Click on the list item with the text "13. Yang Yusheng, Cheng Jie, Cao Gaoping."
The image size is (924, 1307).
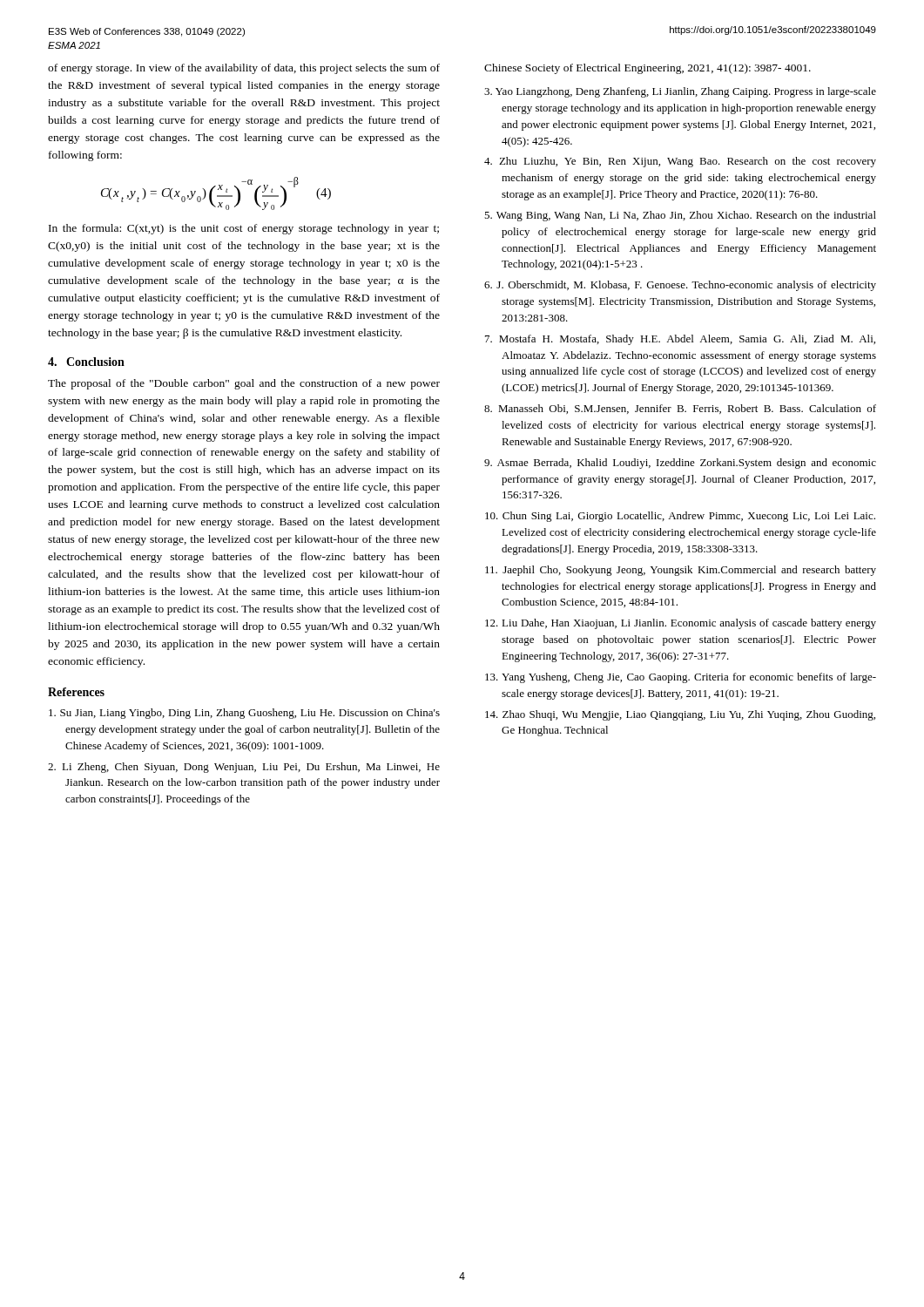pos(680,685)
